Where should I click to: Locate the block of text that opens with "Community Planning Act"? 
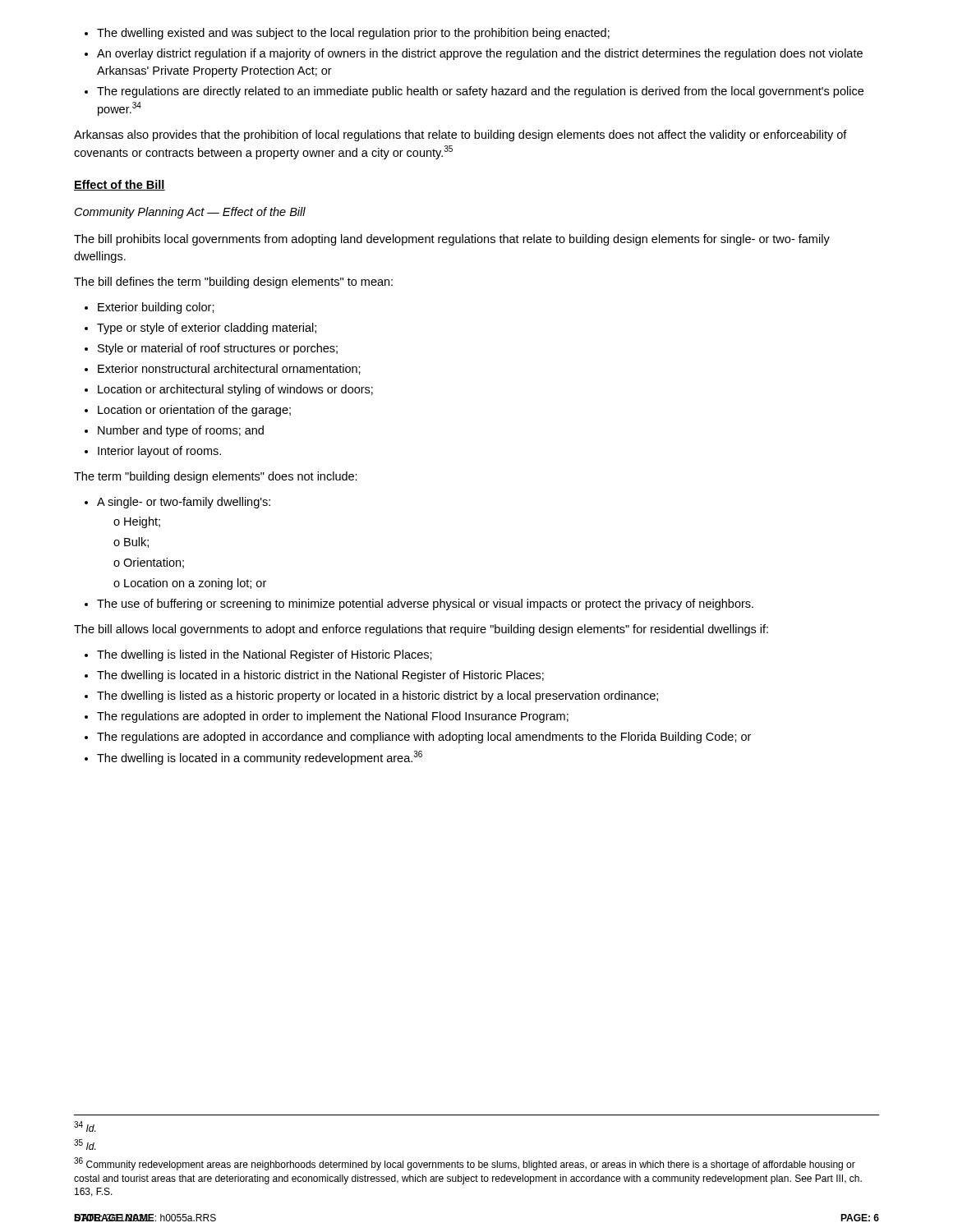point(190,213)
